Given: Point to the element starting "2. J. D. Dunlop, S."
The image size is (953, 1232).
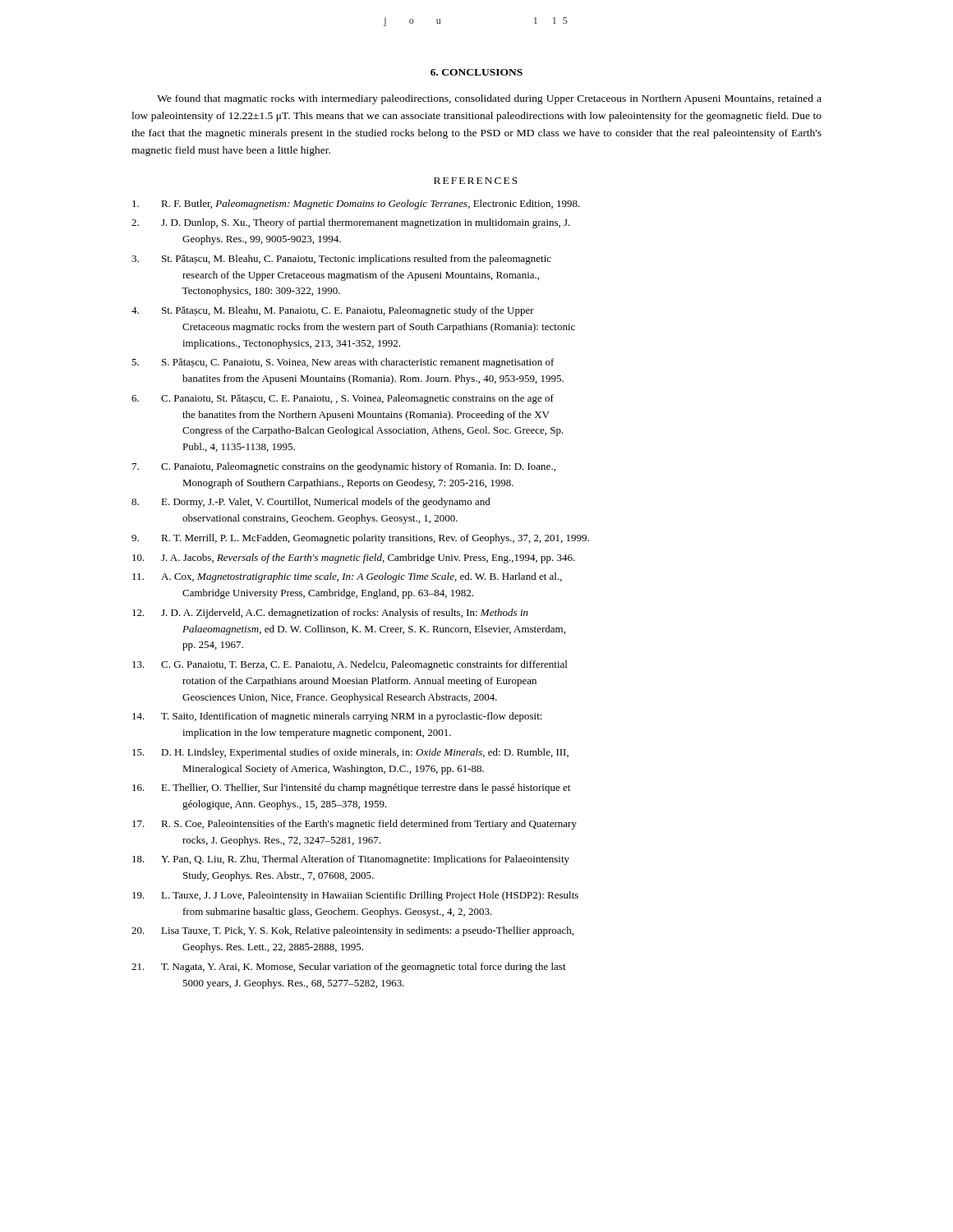Looking at the screenshot, I should [x=476, y=231].
